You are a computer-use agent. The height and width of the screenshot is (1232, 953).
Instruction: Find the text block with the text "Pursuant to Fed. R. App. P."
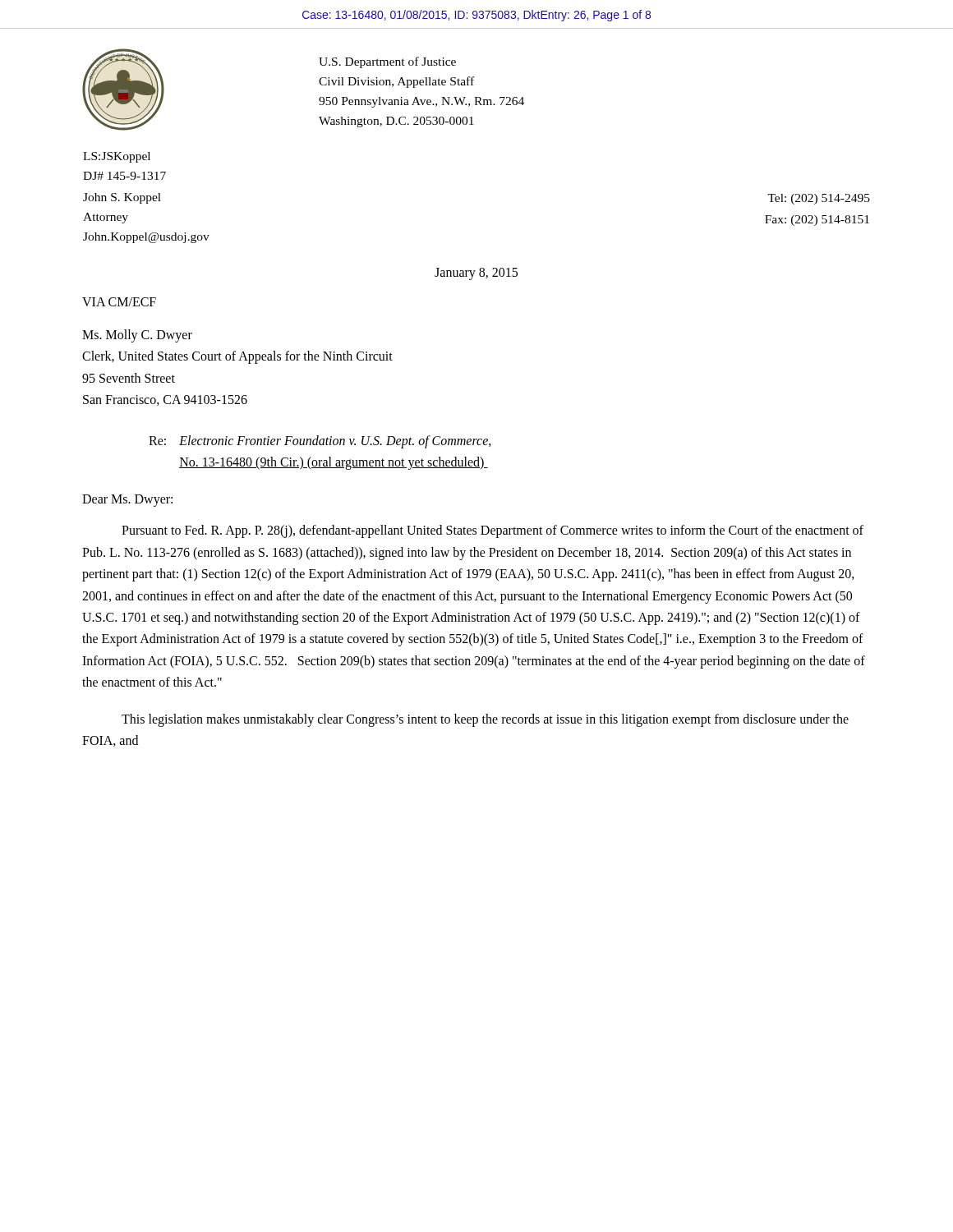[x=473, y=606]
